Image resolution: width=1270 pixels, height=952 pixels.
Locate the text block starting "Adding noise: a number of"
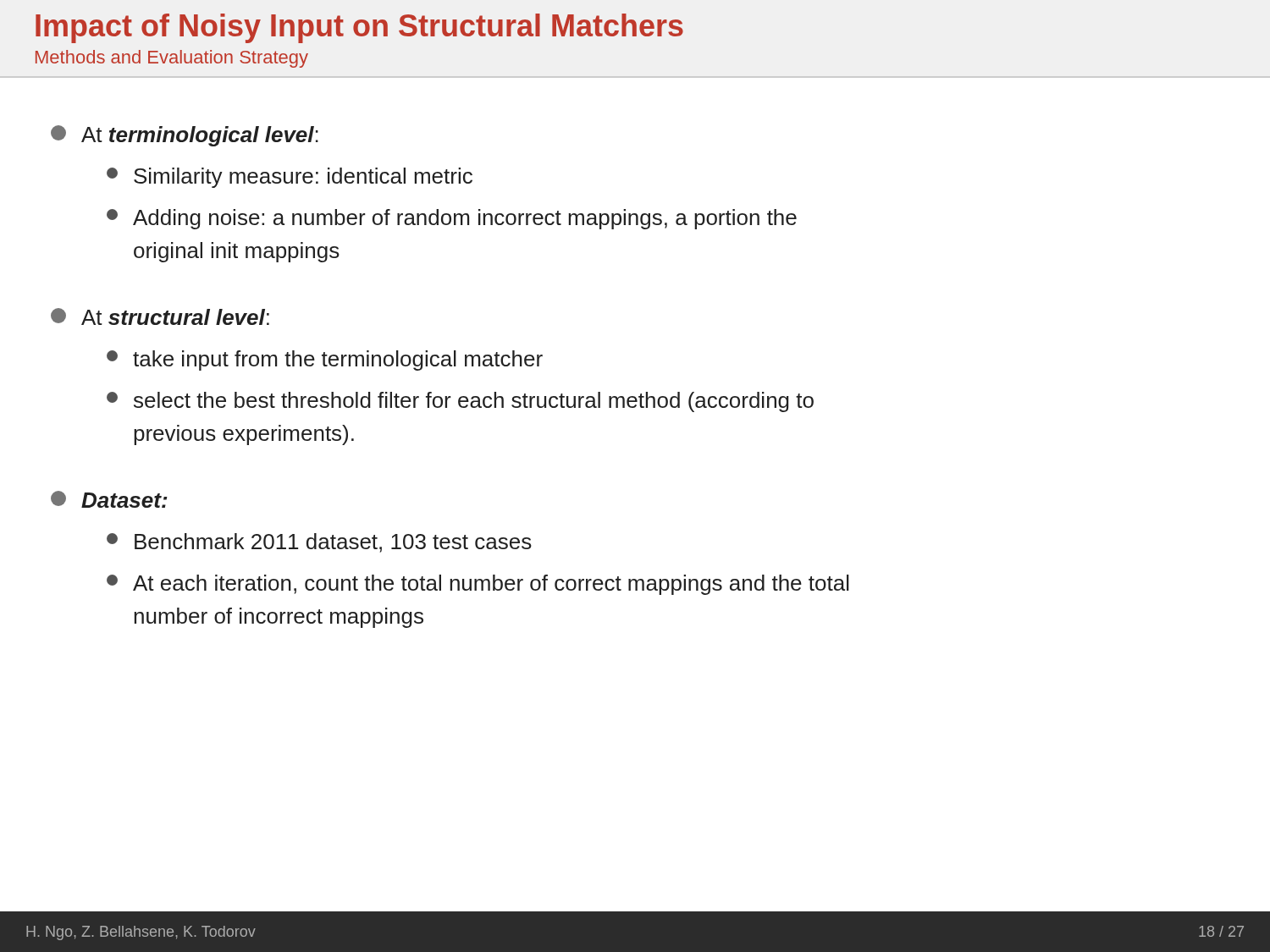point(465,234)
